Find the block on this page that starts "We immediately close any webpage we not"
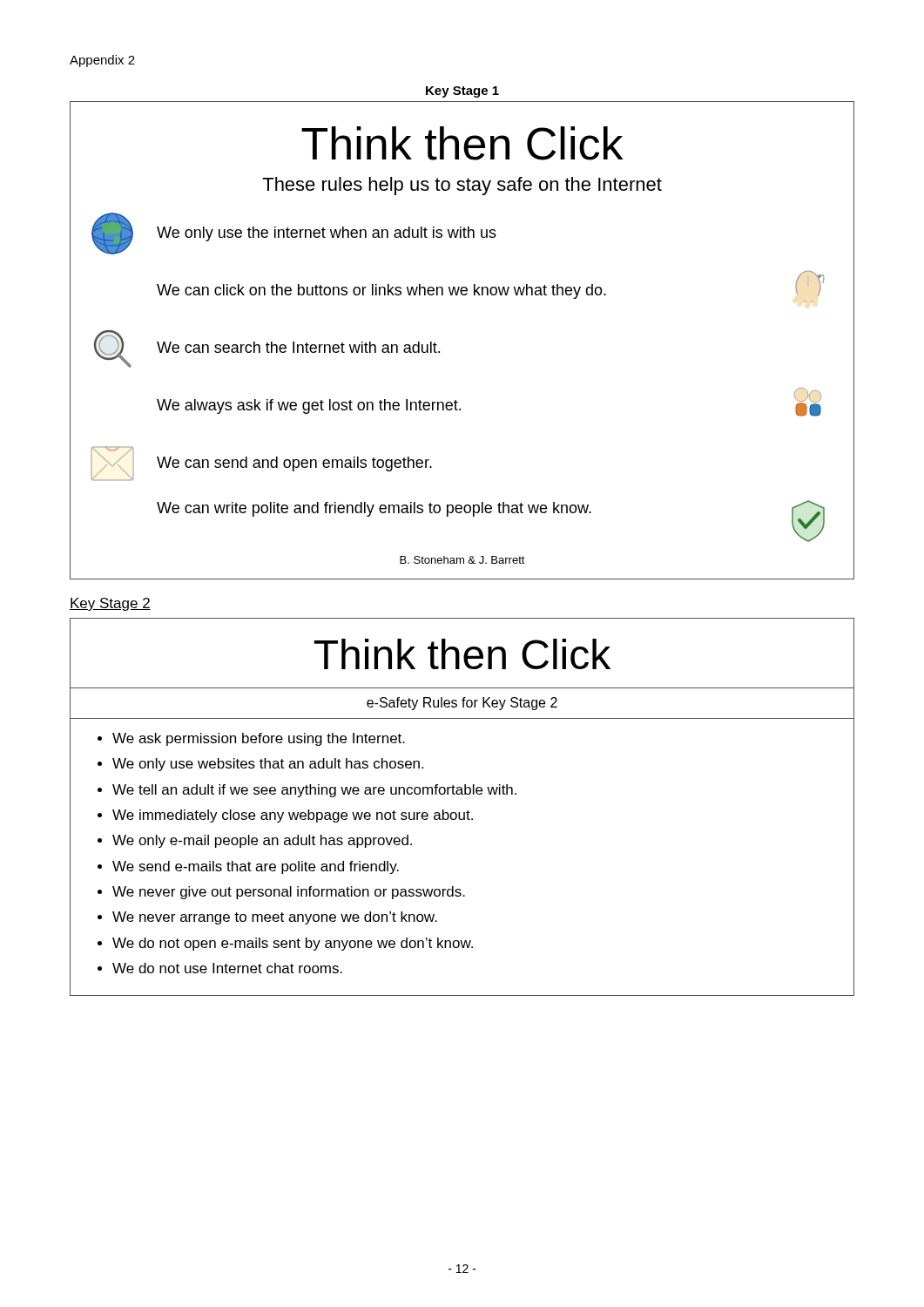 tap(293, 815)
